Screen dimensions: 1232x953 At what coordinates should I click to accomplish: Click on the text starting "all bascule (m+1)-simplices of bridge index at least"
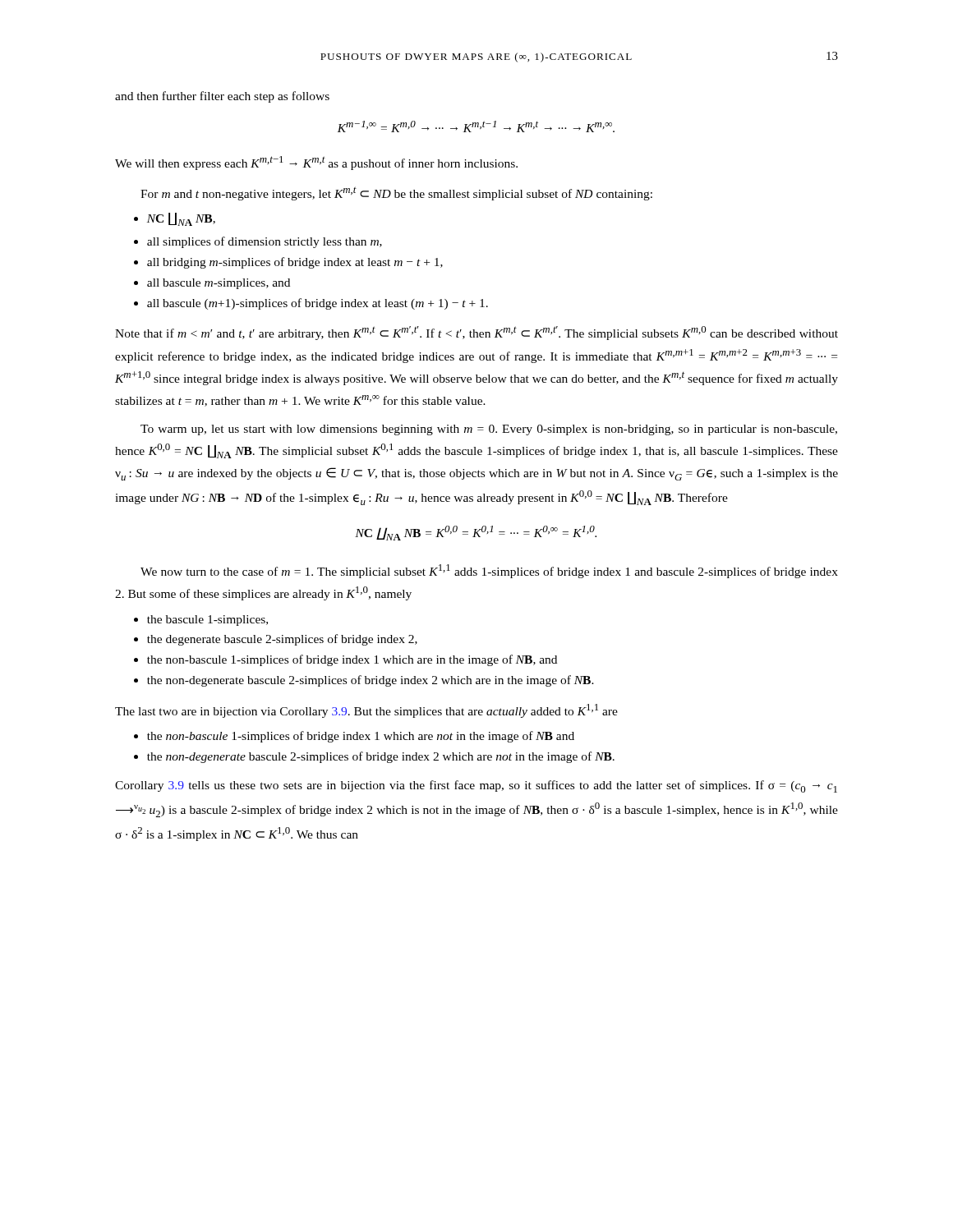pyautogui.click(x=318, y=302)
